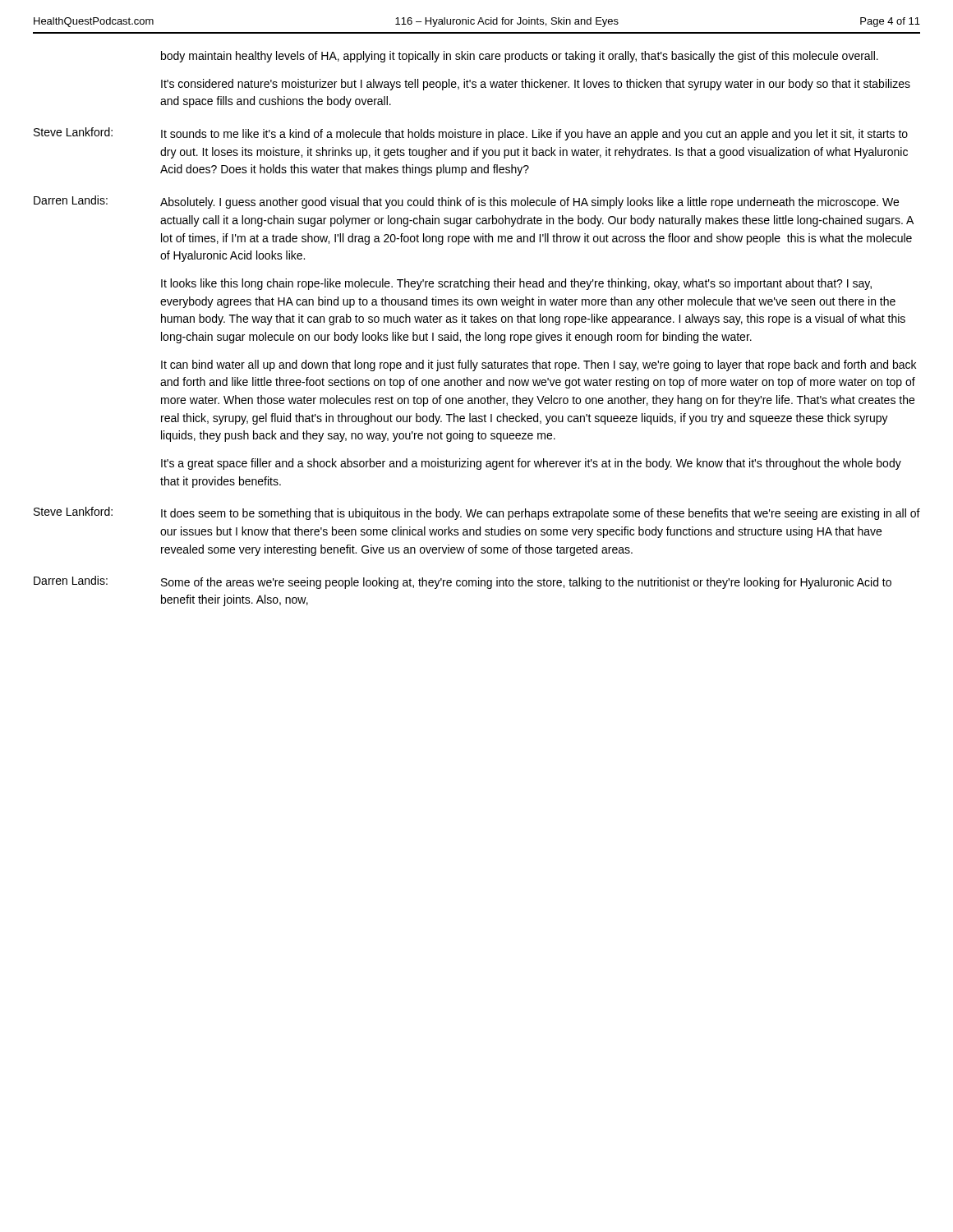The width and height of the screenshot is (953, 1232).
Task: Click on the text starting "body maintain healthy levels of HA, applying"
Action: (x=540, y=79)
